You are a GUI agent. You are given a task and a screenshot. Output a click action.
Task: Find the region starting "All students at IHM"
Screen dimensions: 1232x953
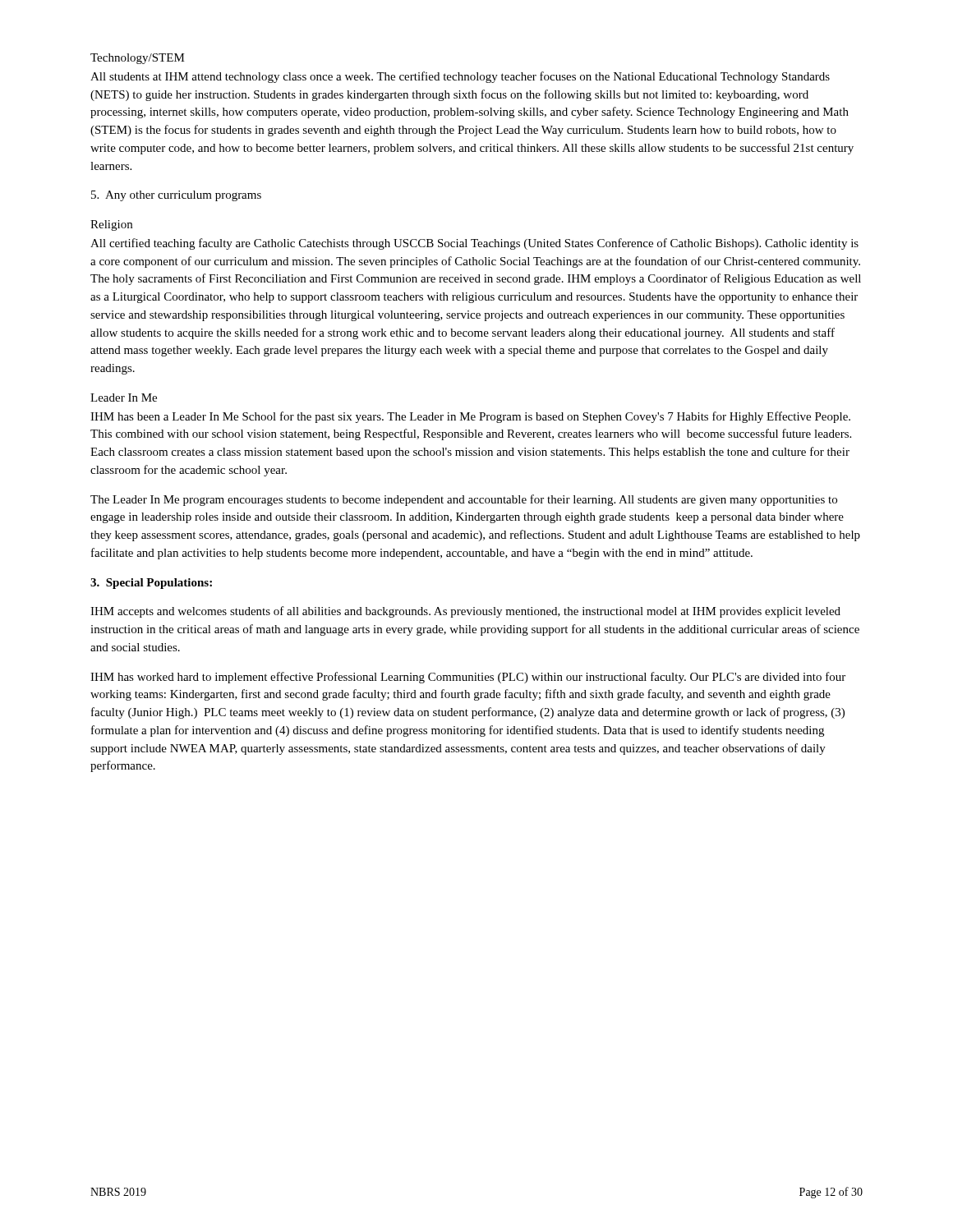472,121
